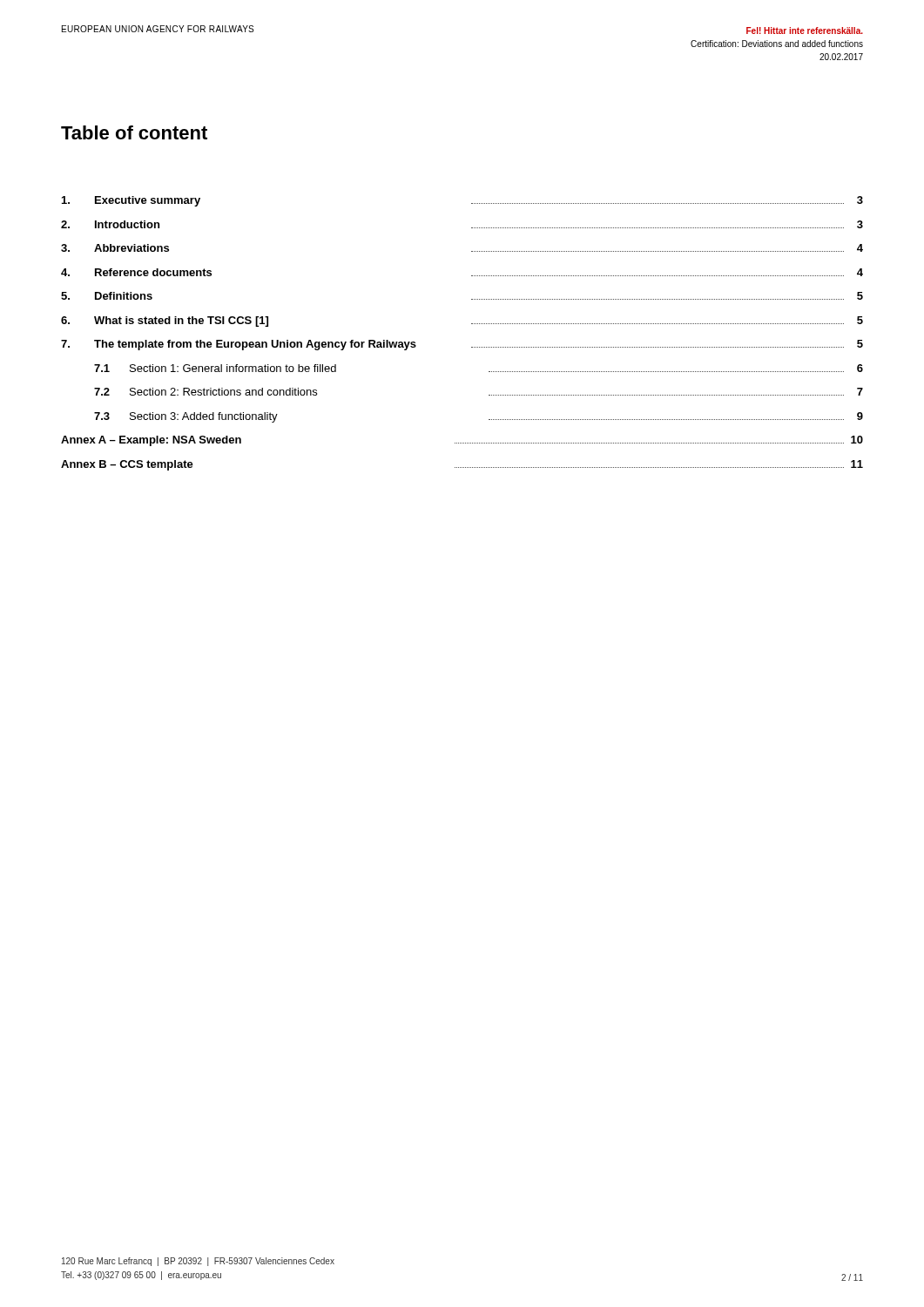The width and height of the screenshot is (924, 1307).
Task: Find "2. Introduction 3" on this page
Action: click(x=462, y=224)
